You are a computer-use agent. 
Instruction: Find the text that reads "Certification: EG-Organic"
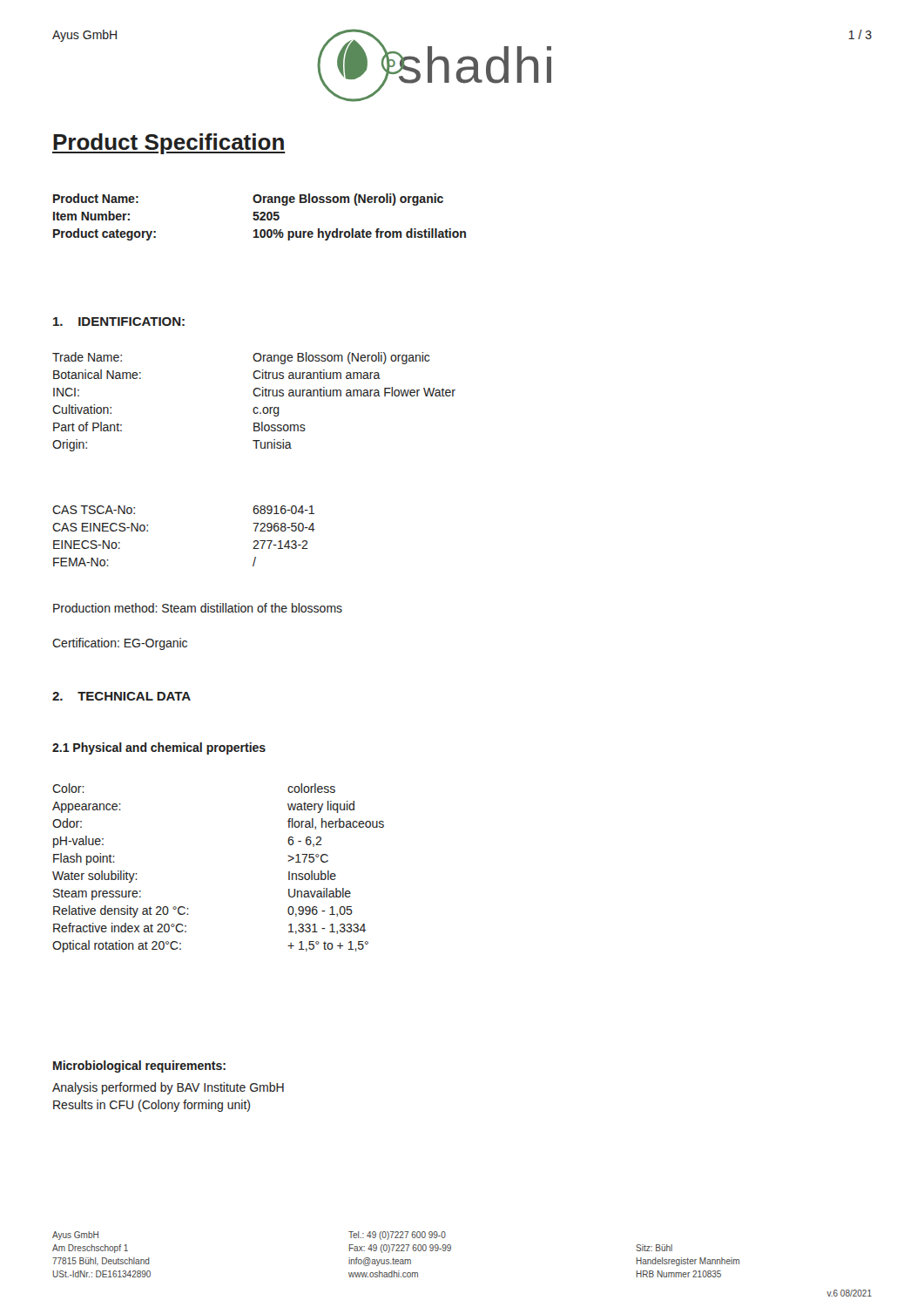click(120, 643)
